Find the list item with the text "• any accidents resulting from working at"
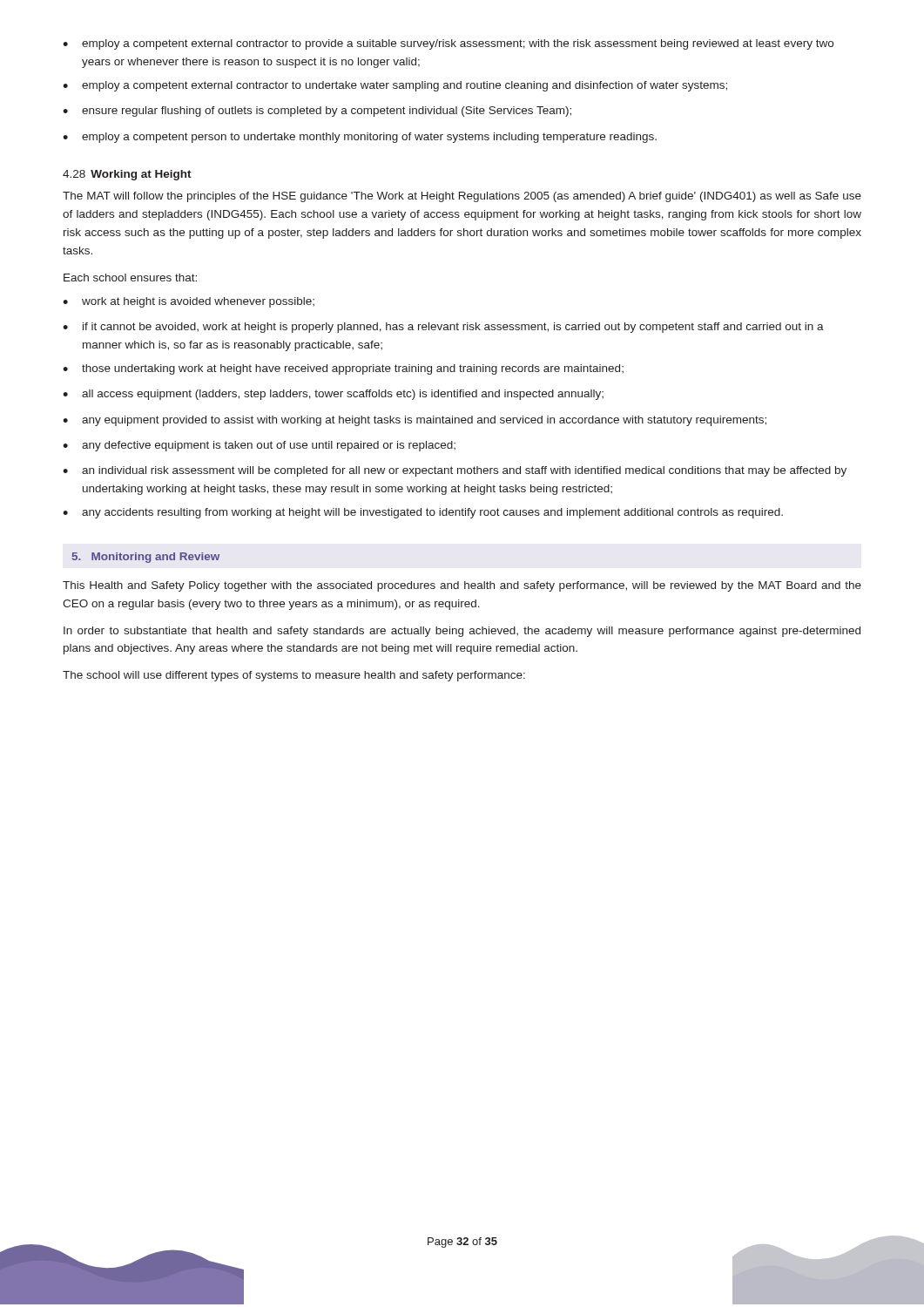 pyautogui.click(x=462, y=514)
